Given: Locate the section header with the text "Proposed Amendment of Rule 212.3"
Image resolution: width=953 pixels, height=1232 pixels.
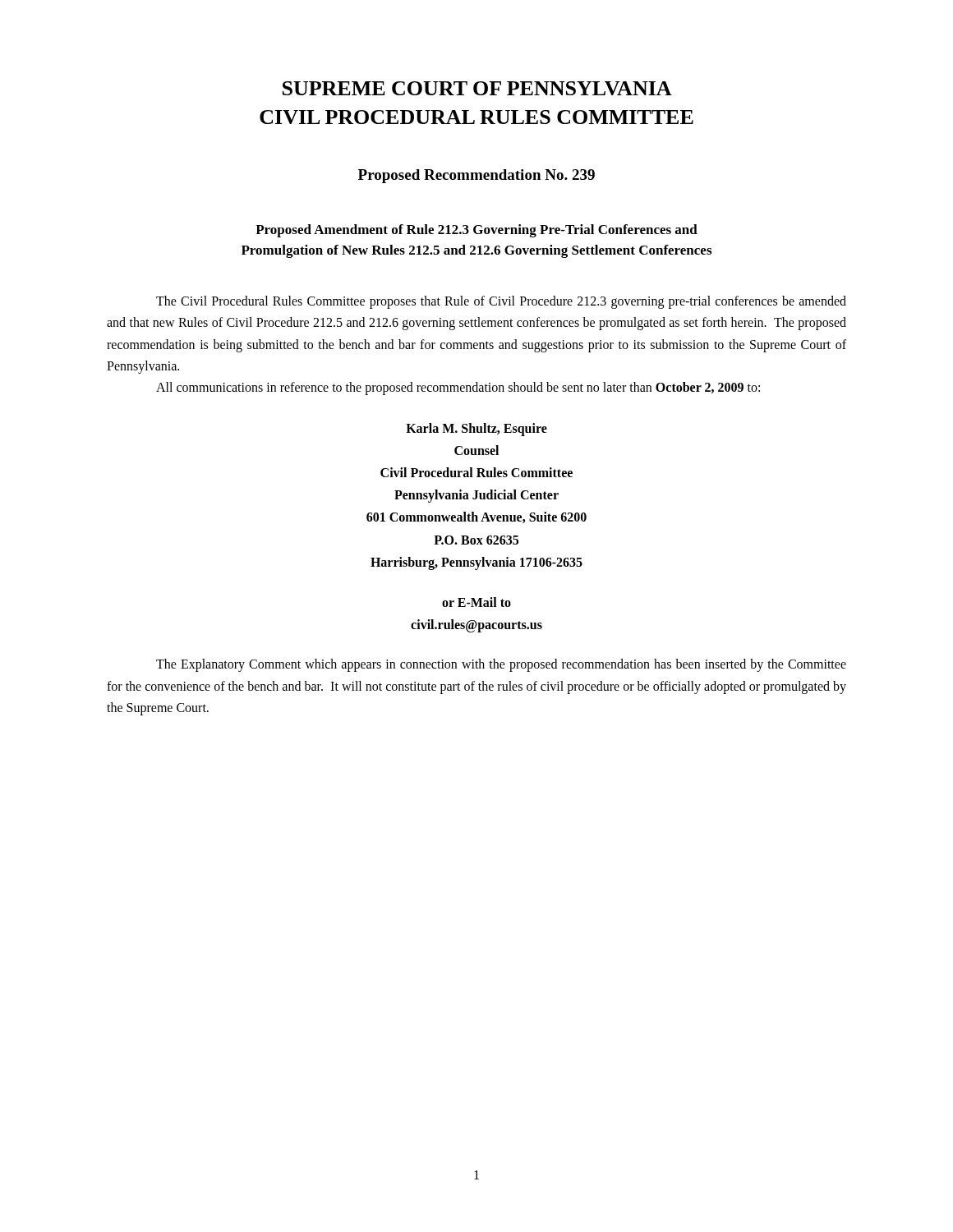Looking at the screenshot, I should click(476, 240).
